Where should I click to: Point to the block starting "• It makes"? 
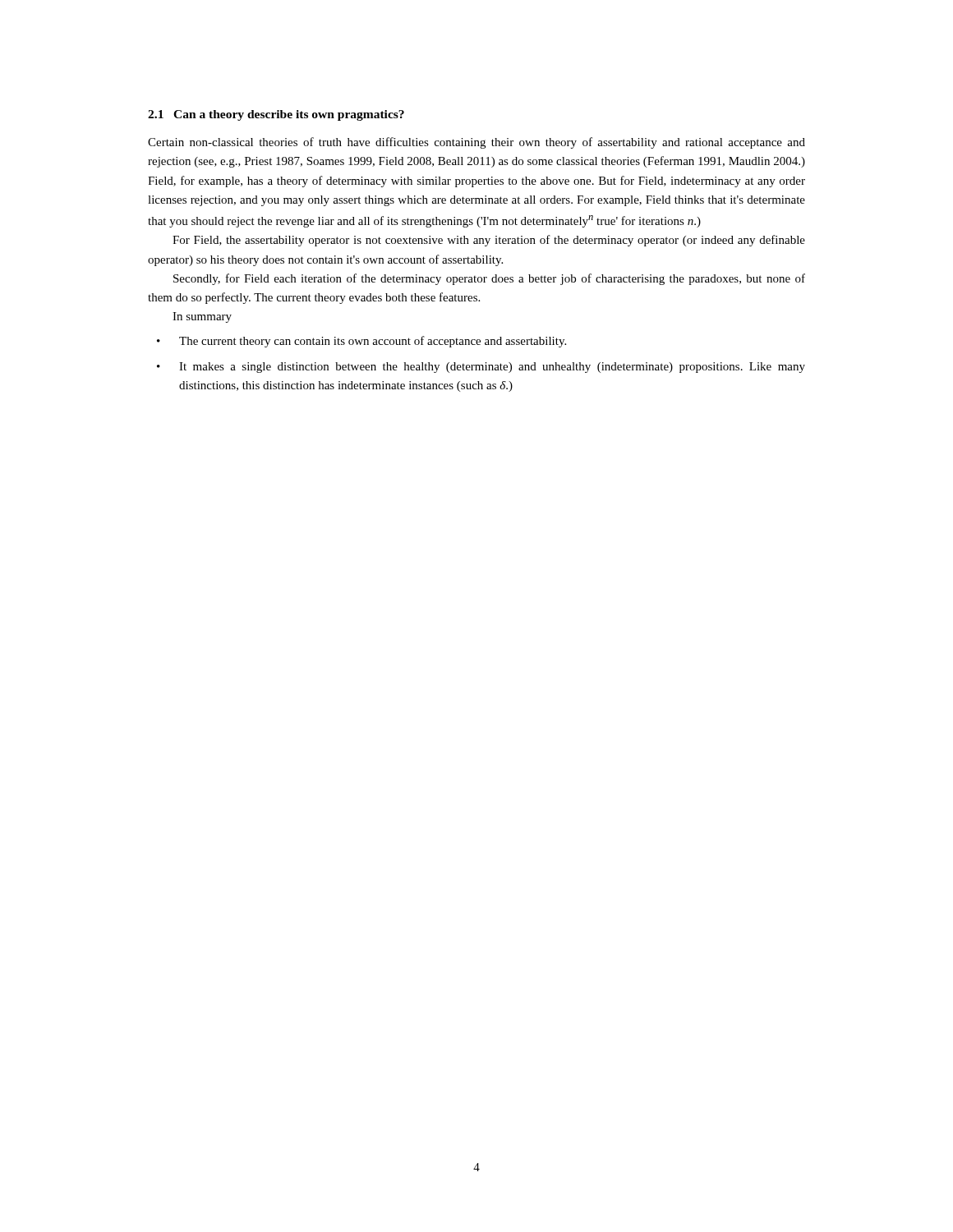pos(476,376)
